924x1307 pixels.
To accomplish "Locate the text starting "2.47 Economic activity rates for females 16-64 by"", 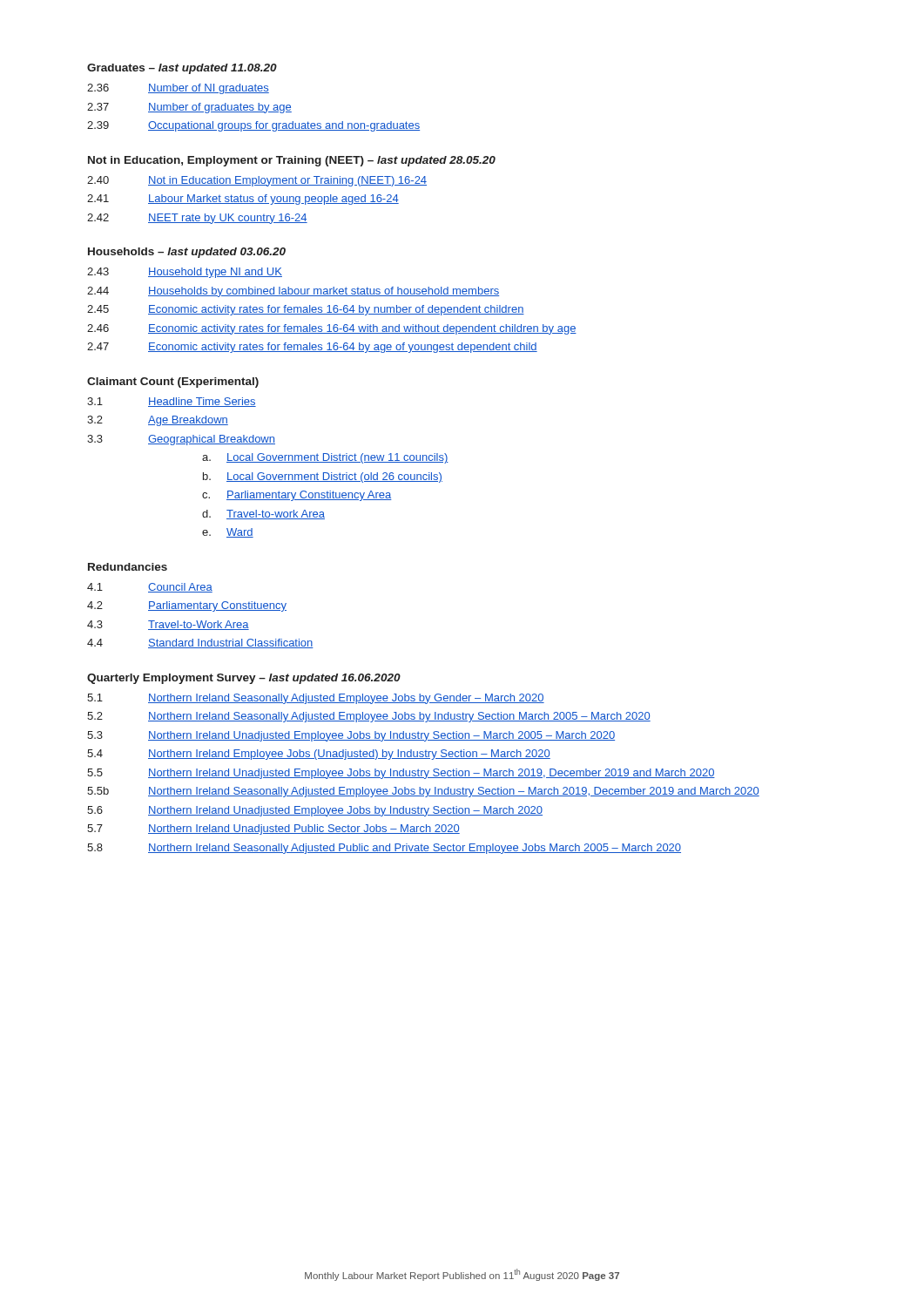I will point(312,347).
